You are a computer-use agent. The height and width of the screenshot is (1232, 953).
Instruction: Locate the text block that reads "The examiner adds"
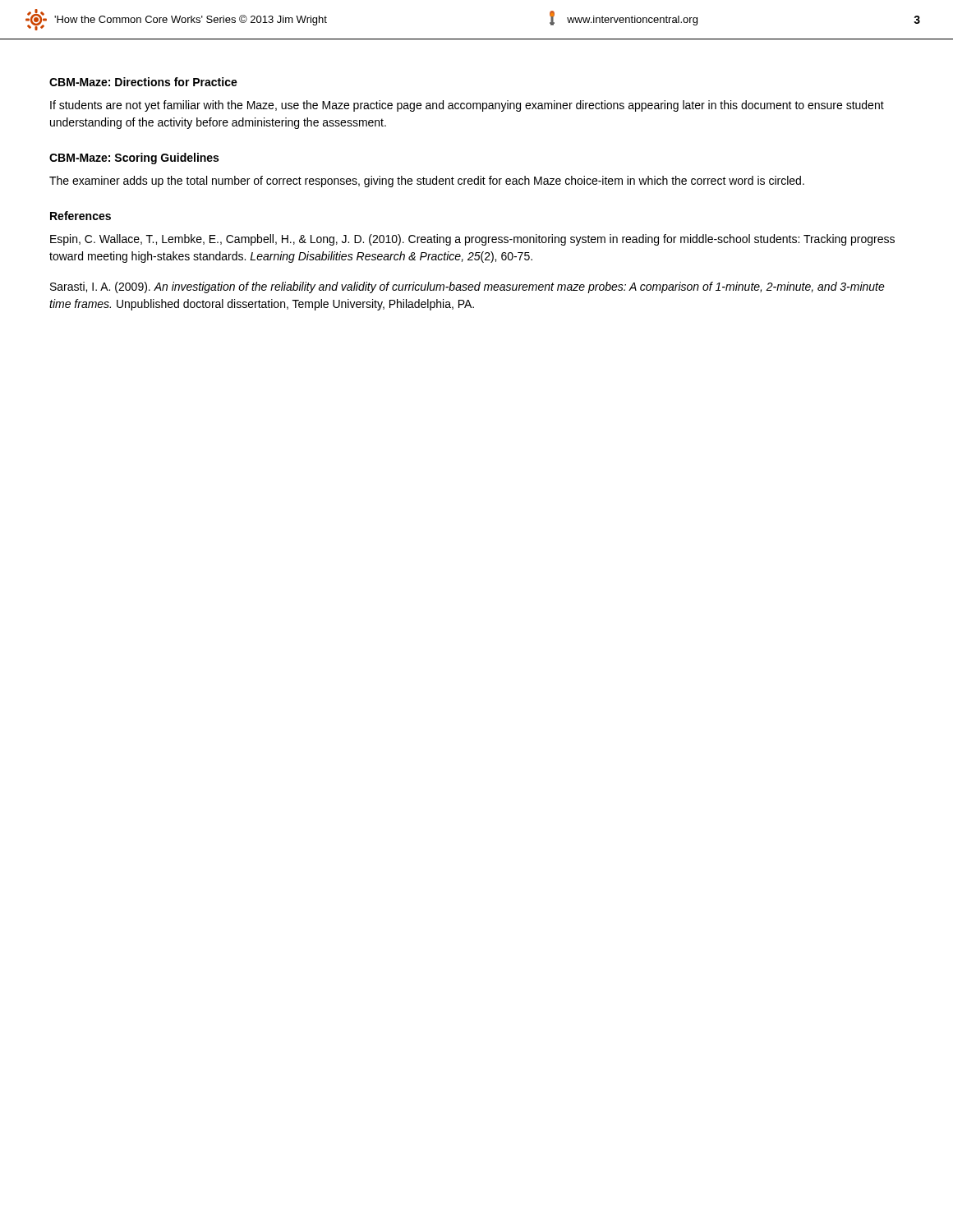[x=427, y=181]
